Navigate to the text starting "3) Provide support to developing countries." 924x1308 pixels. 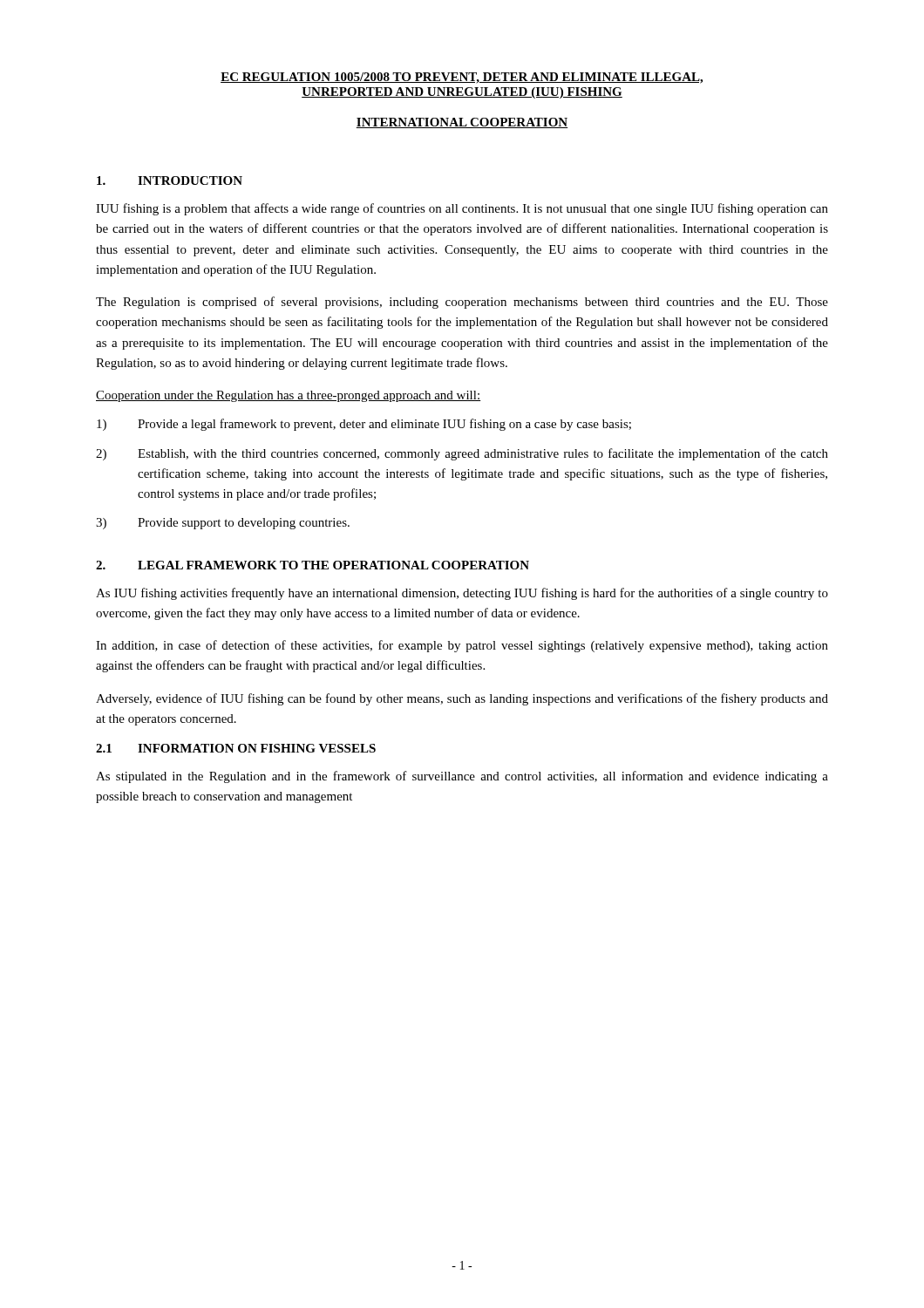click(x=223, y=524)
